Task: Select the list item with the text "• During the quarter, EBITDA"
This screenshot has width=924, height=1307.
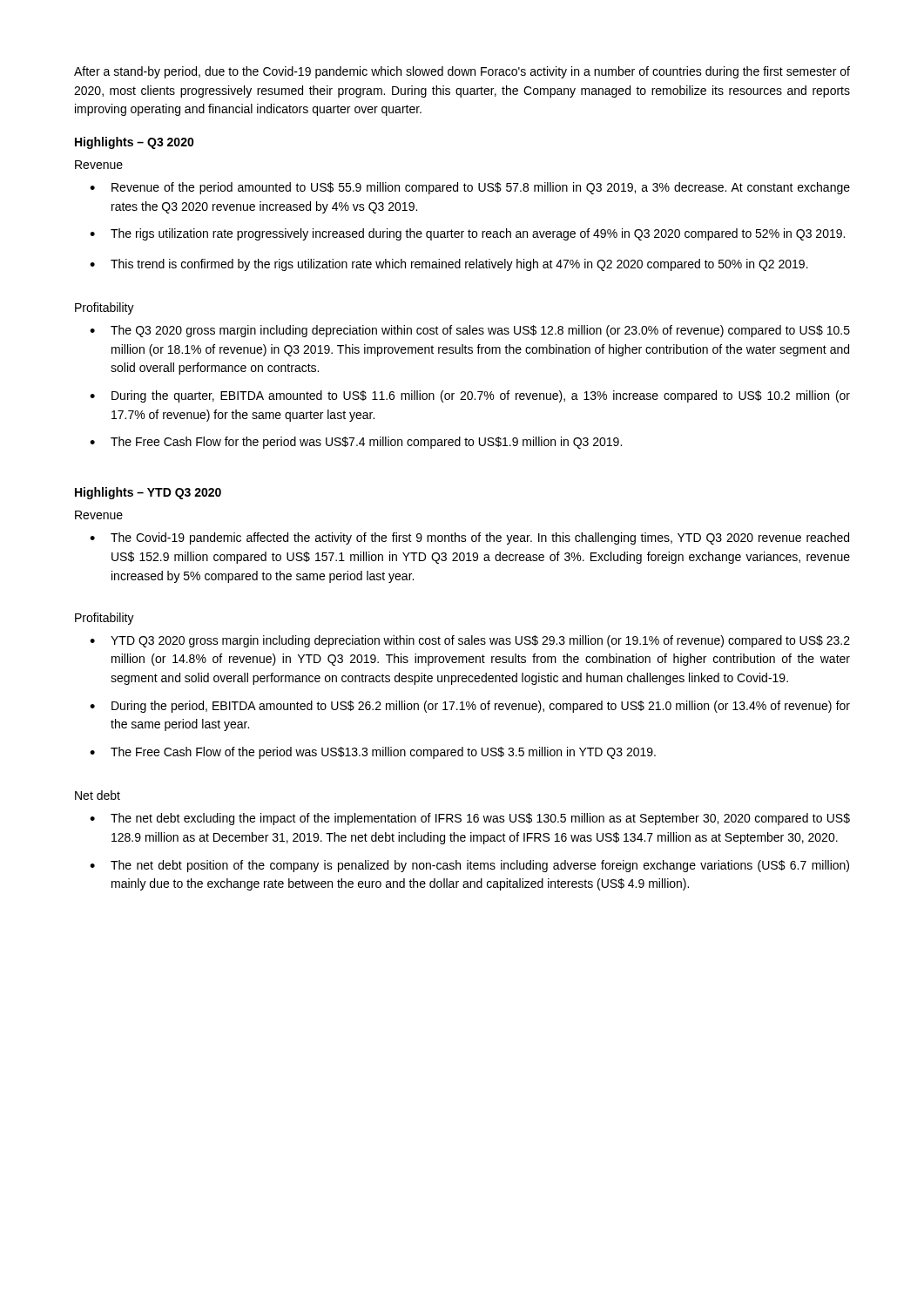Action: 470,406
